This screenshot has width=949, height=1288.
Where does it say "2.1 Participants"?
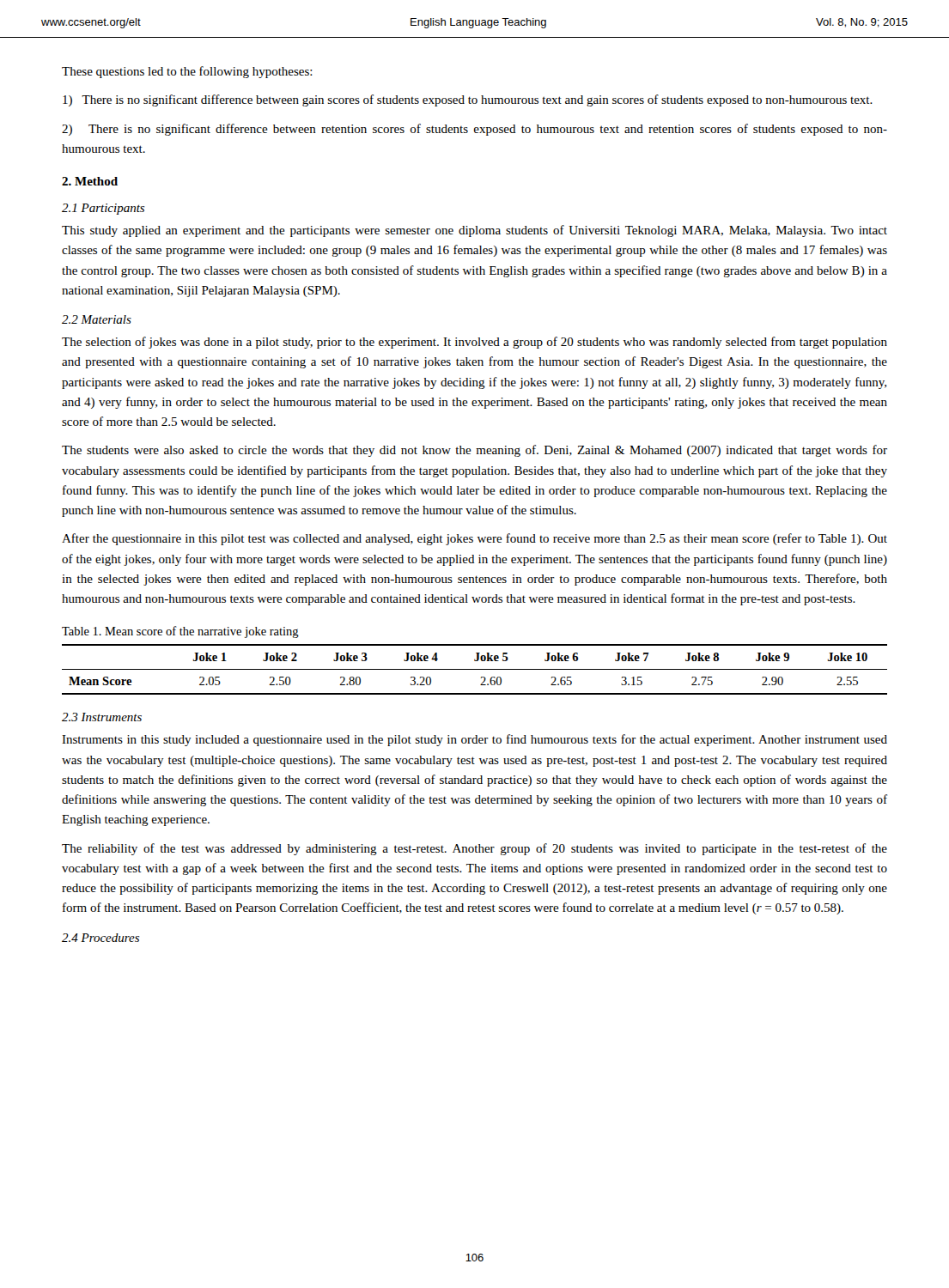point(103,208)
